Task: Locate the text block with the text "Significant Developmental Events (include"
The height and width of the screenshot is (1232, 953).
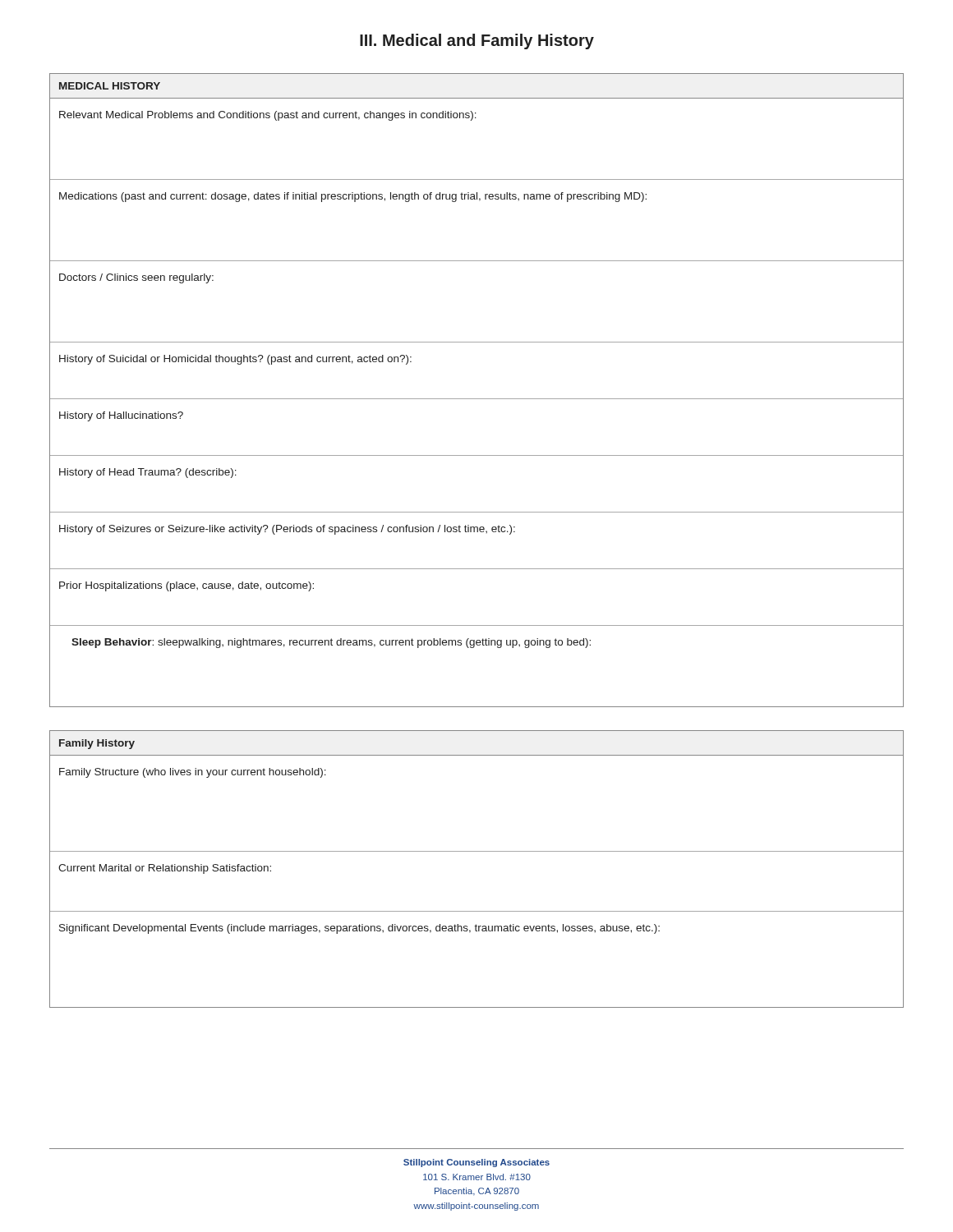Action: click(359, 928)
